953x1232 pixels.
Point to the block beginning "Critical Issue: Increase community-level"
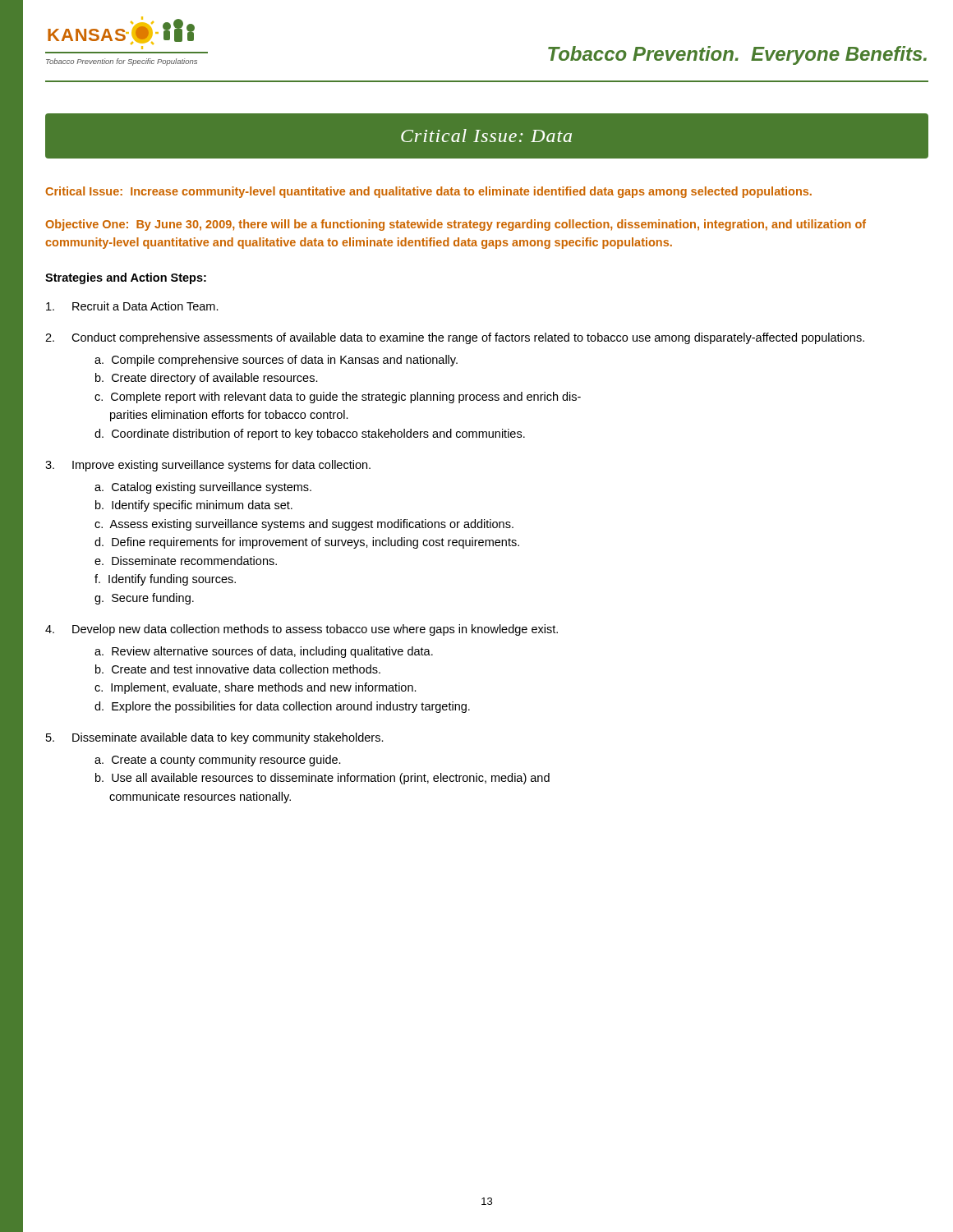[429, 191]
